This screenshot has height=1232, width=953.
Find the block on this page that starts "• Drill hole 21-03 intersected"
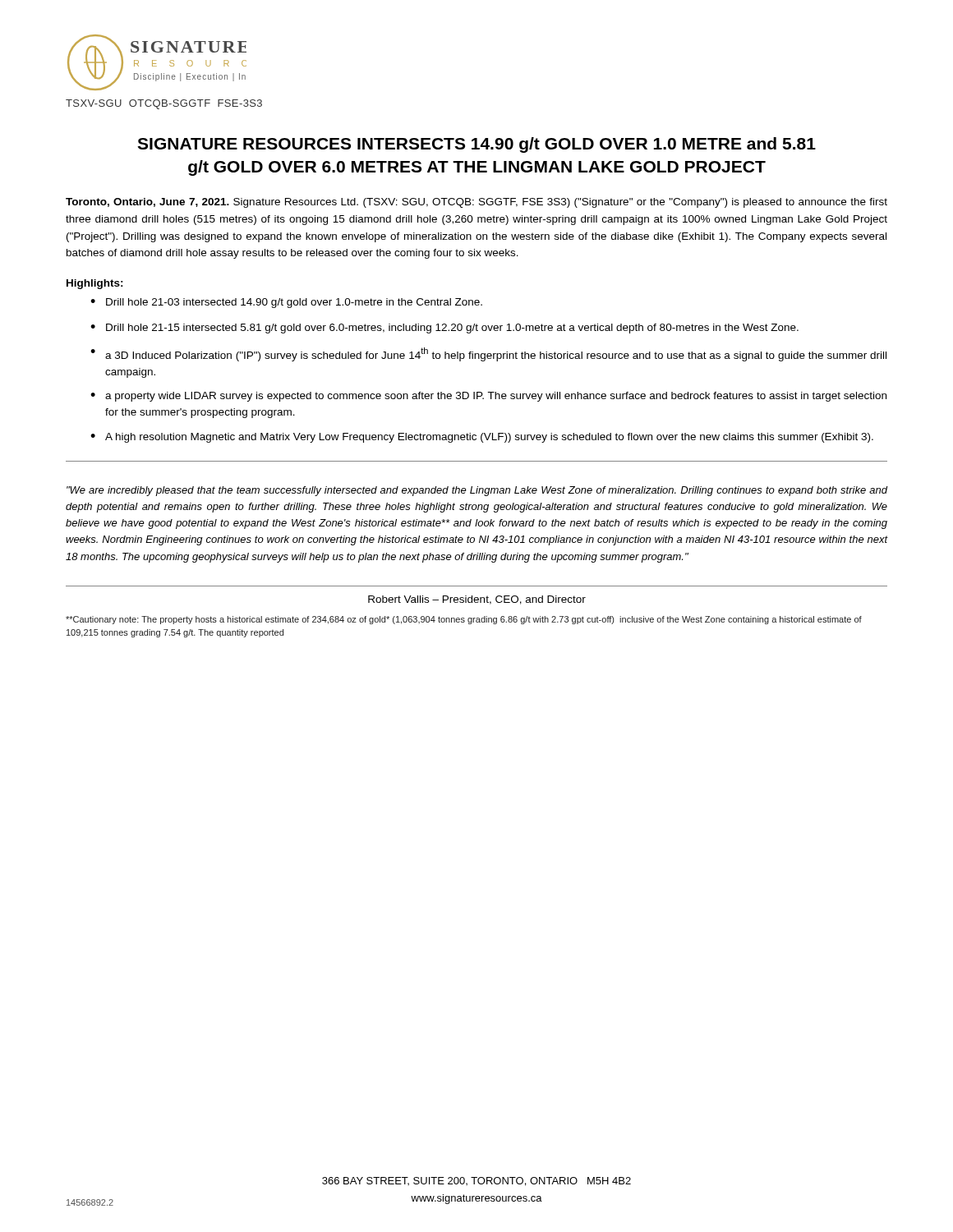(x=287, y=303)
